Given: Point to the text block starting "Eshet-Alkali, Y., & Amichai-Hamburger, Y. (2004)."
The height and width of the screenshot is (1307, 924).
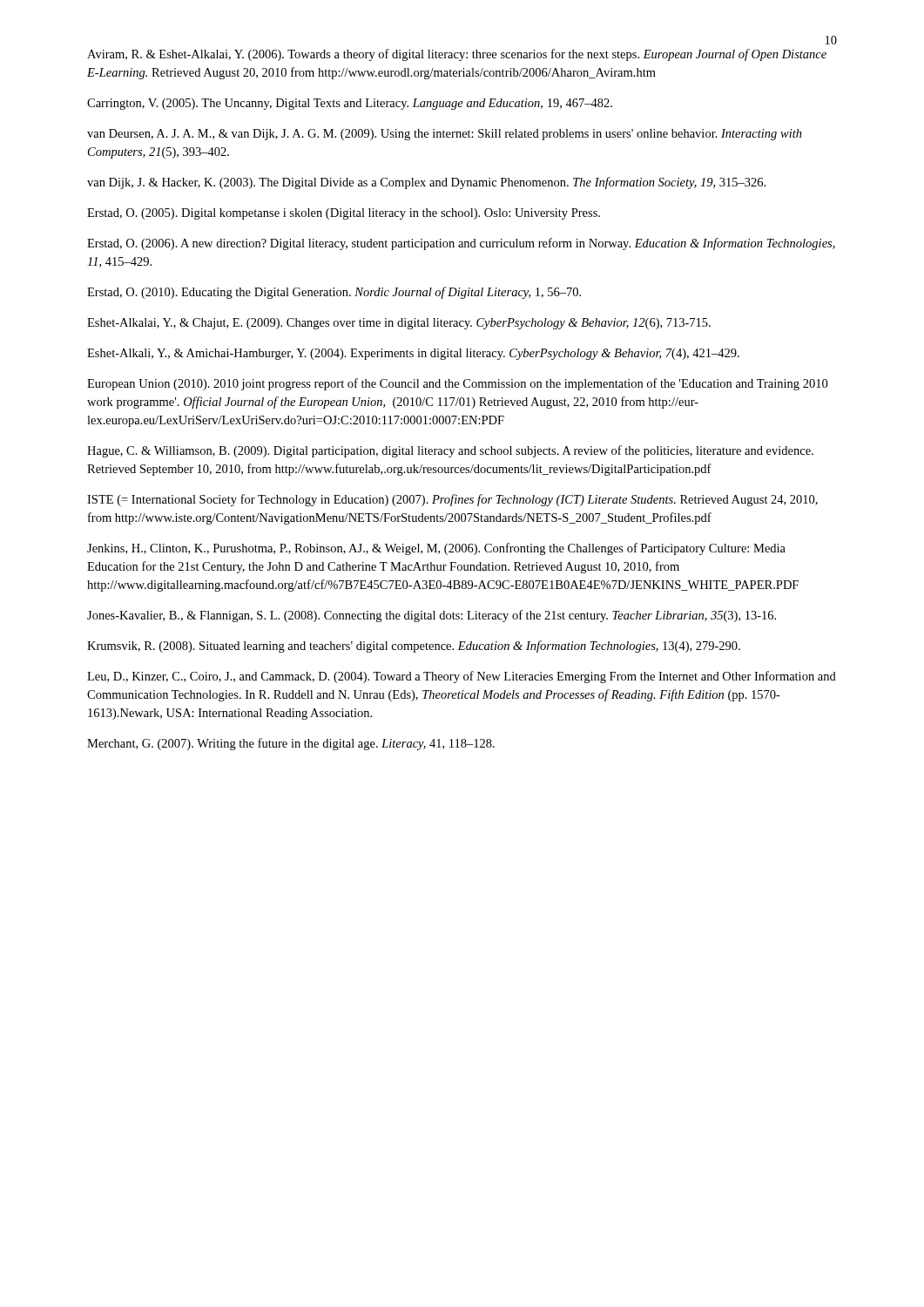Looking at the screenshot, I should (414, 353).
